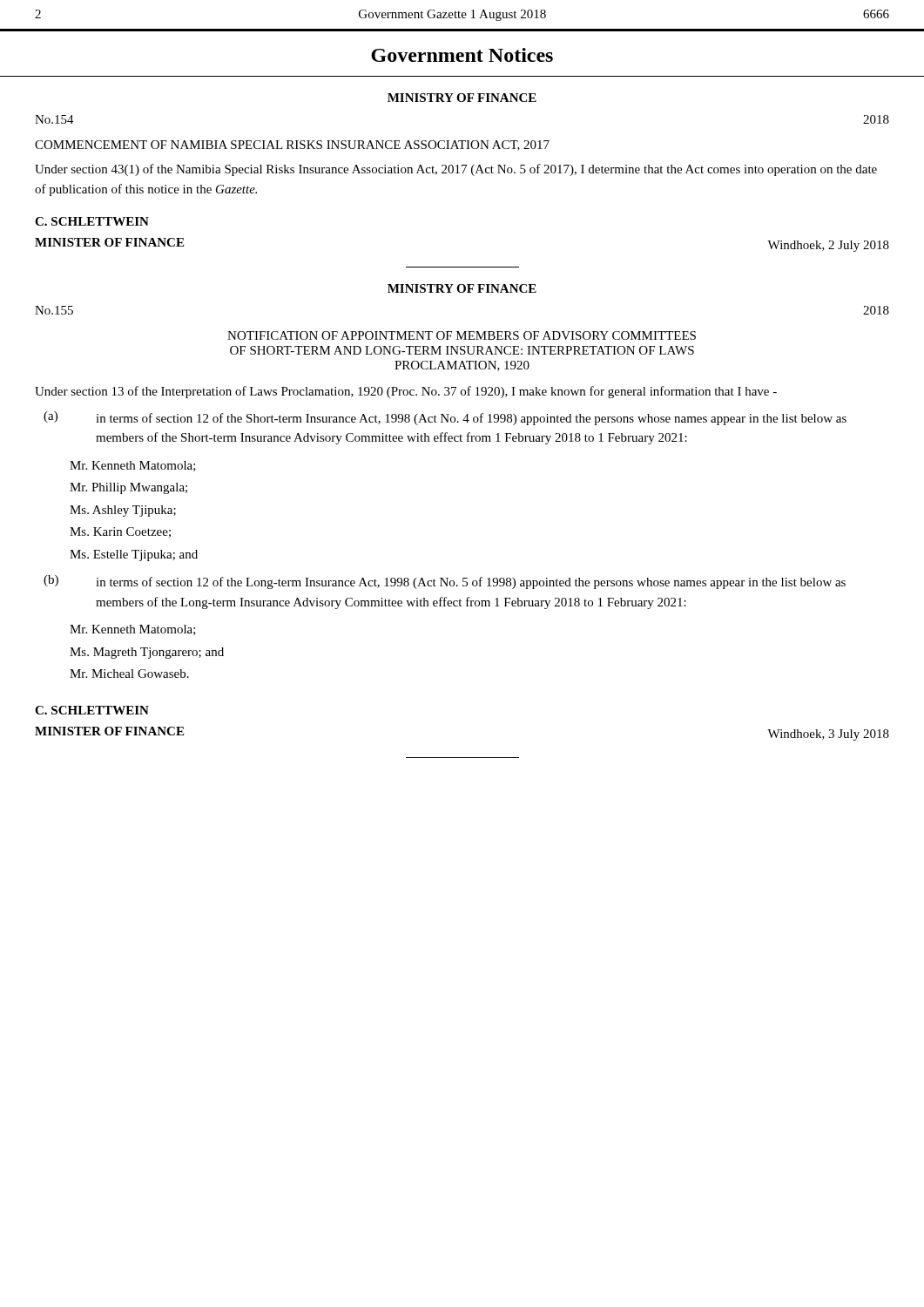Navigate to the text block starting "Mr. Kenneth Matomola; Mr. Phillip"
Image resolution: width=924 pixels, height=1307 pixels.
pyautogui.click(x=134, y=509)
